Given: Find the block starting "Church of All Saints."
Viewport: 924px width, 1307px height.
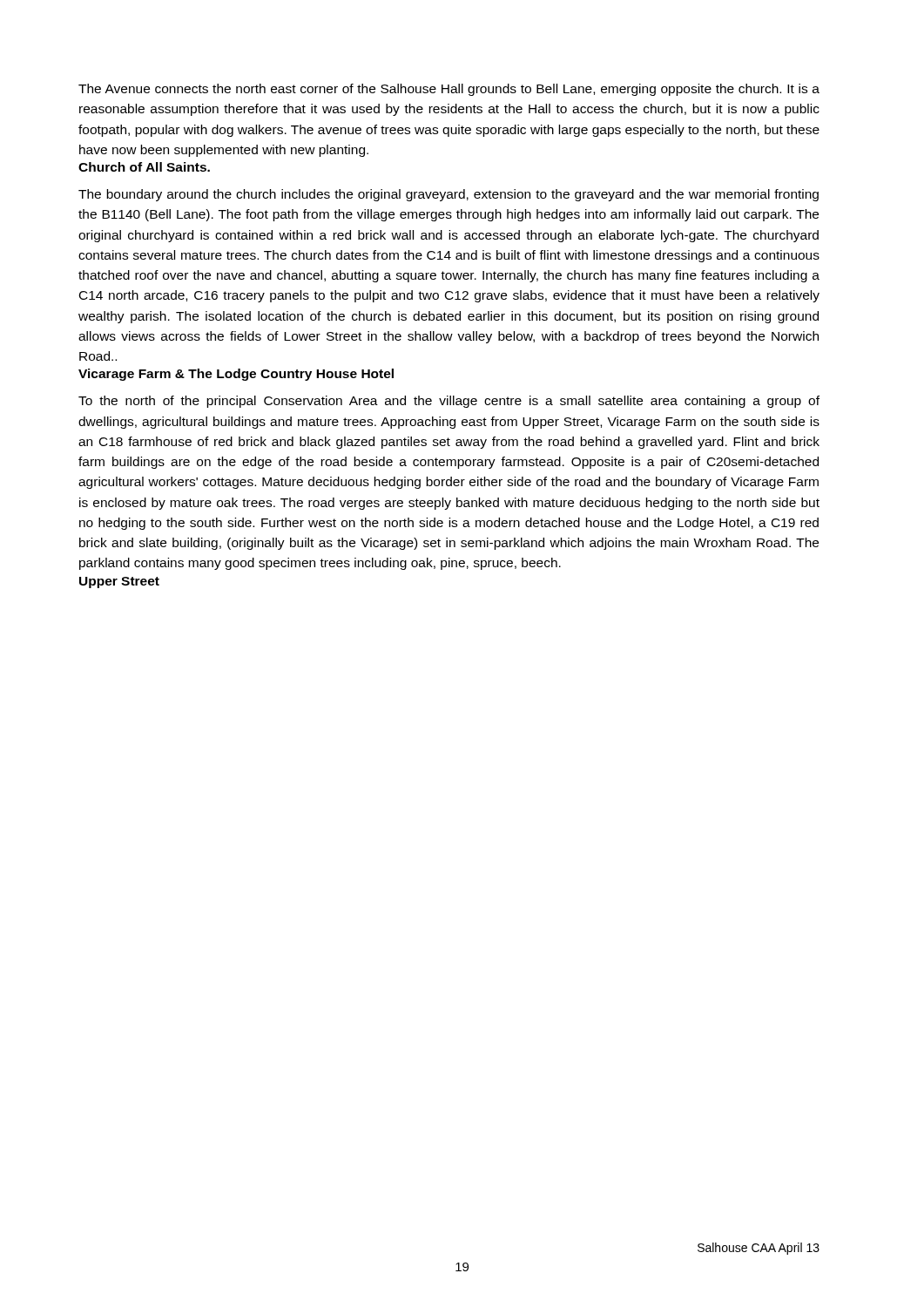Looking at the screenshot, I should click(145, 167).
